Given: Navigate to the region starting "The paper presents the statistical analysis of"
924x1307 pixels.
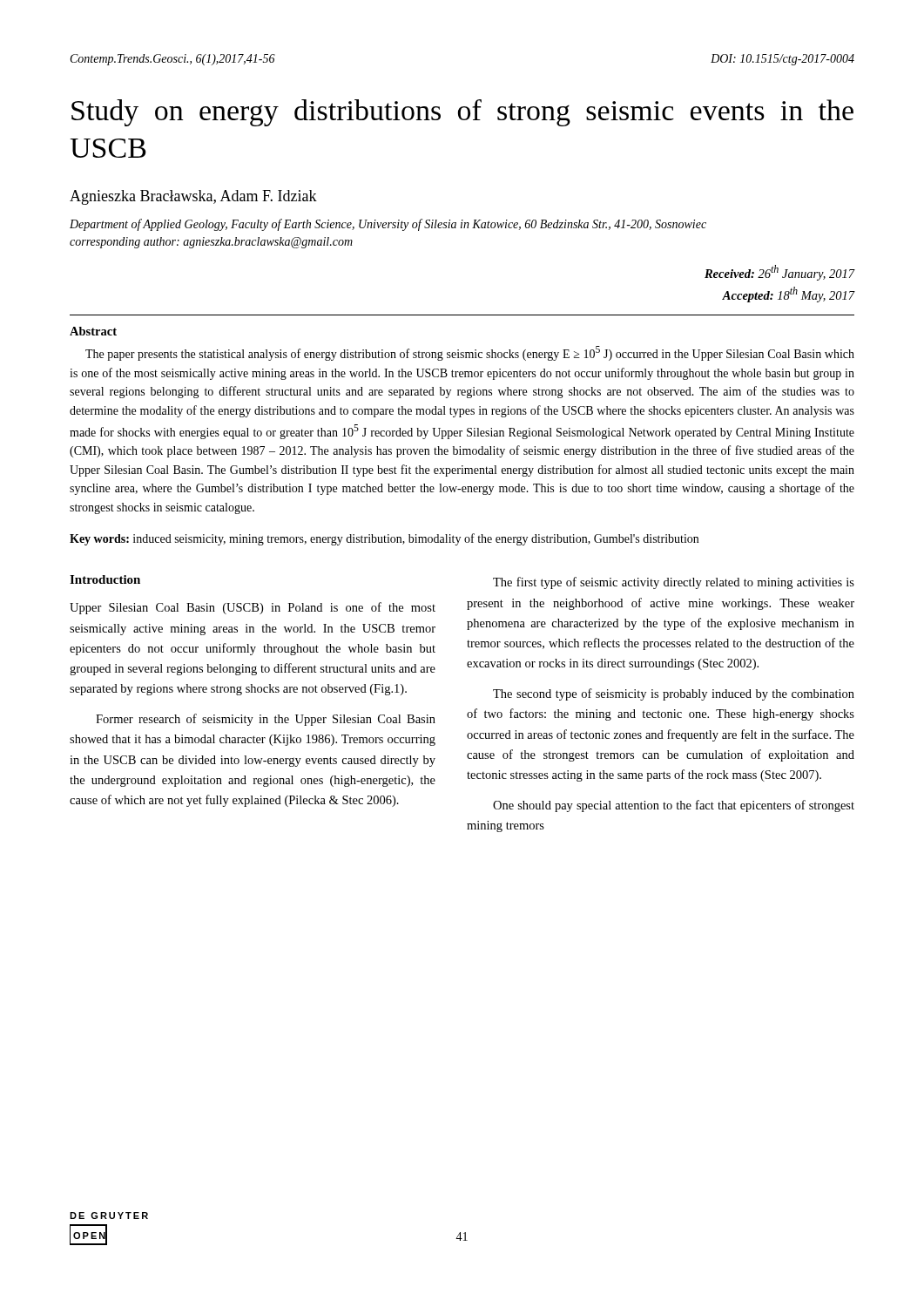Looking at the screenshot, I should point(462,429).
